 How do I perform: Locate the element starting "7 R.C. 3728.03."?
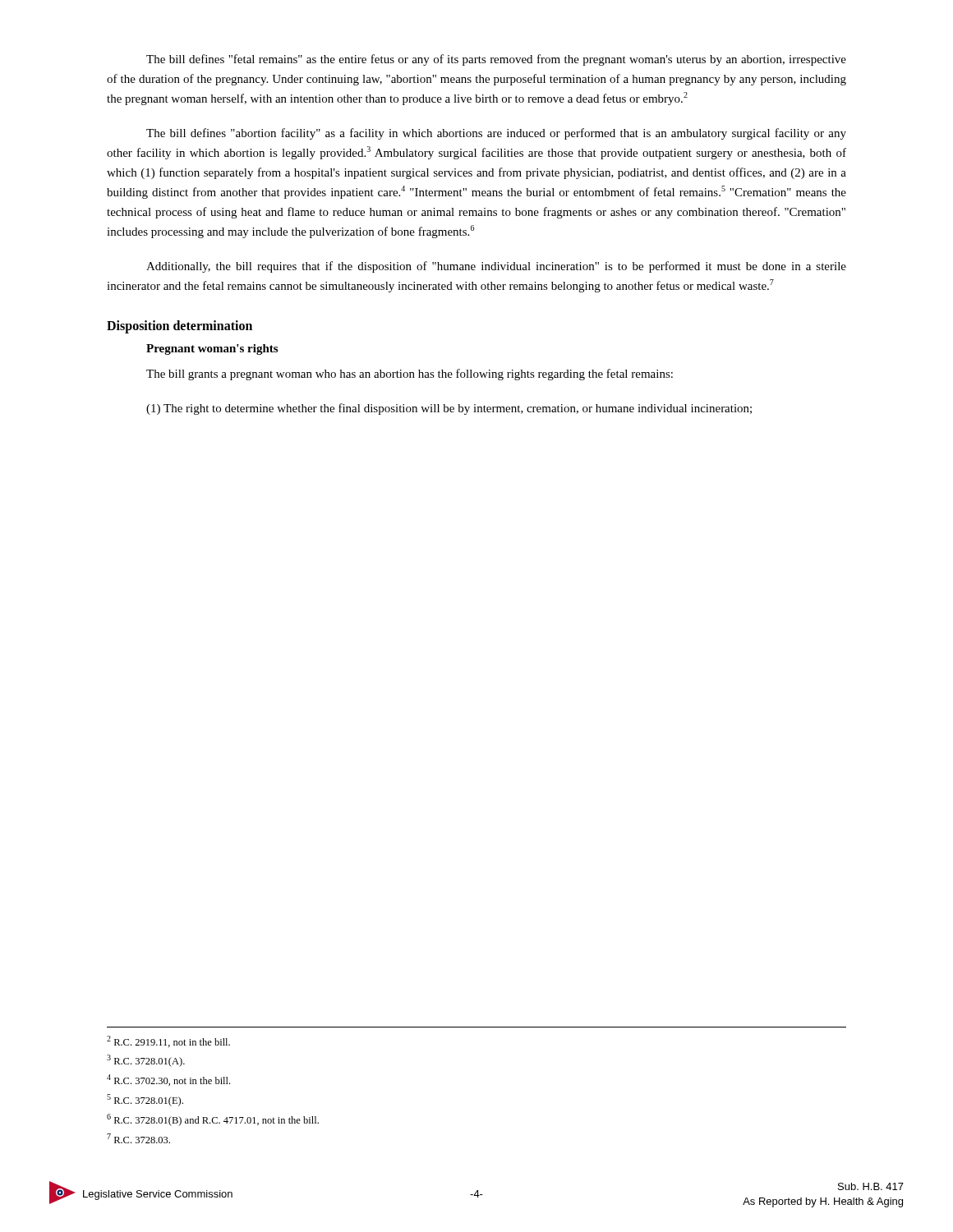[x=139, y=1139]
